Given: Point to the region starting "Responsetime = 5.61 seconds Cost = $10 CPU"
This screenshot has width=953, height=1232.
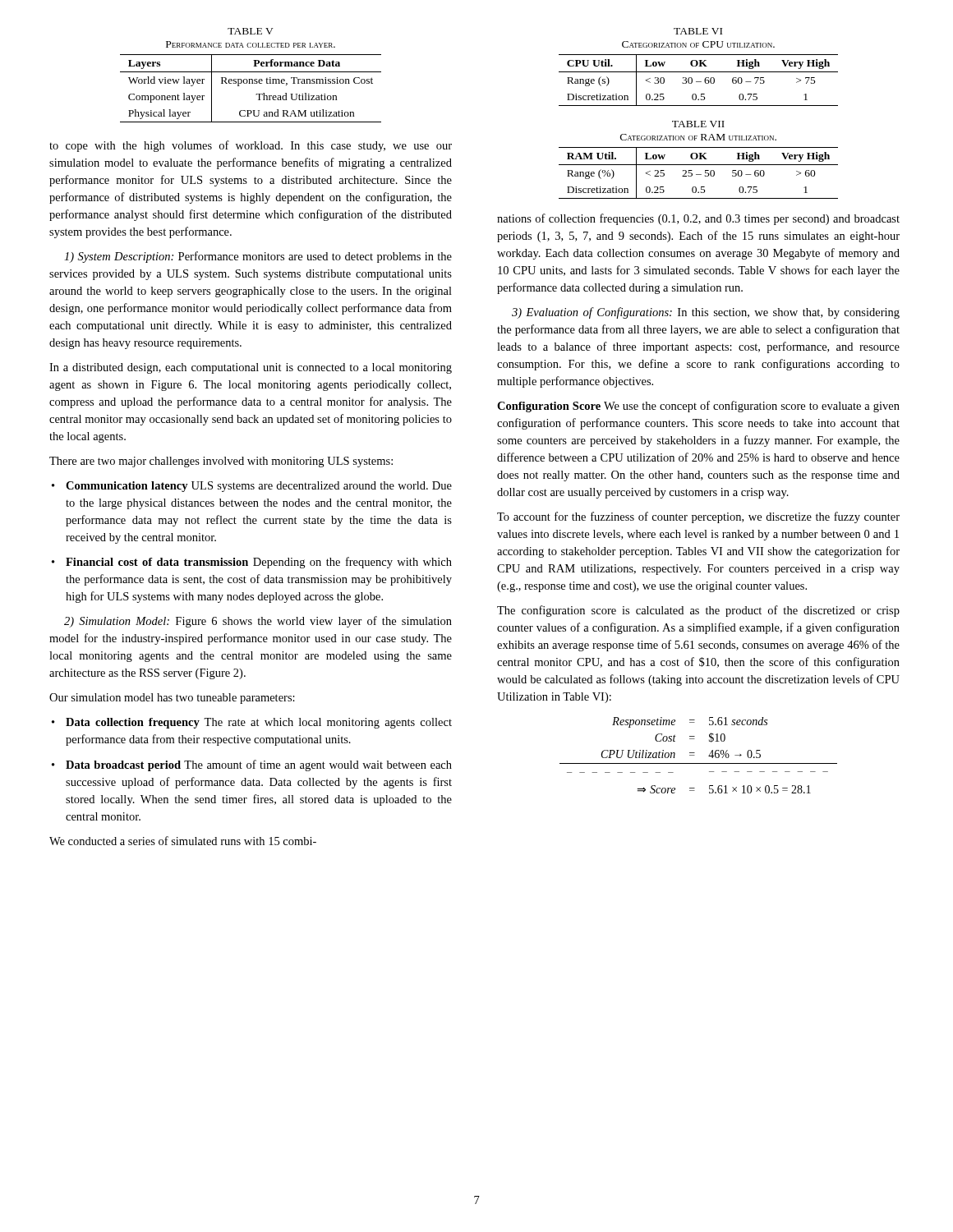Looking at the screenshot, I should coord(698,756).
